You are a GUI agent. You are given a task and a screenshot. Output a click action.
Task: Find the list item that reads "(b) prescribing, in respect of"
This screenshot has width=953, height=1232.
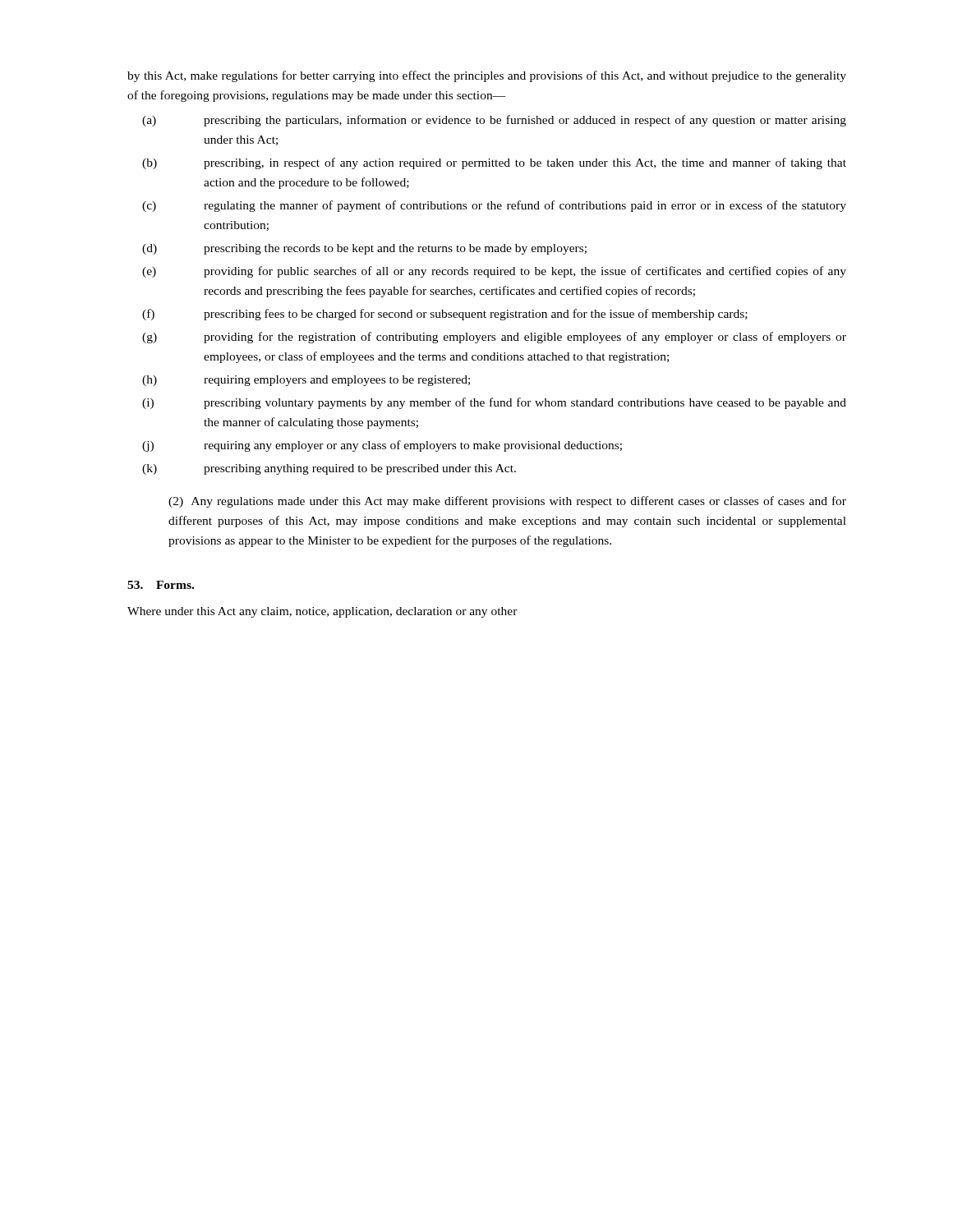pyautogui.click(x=487, y=173)
